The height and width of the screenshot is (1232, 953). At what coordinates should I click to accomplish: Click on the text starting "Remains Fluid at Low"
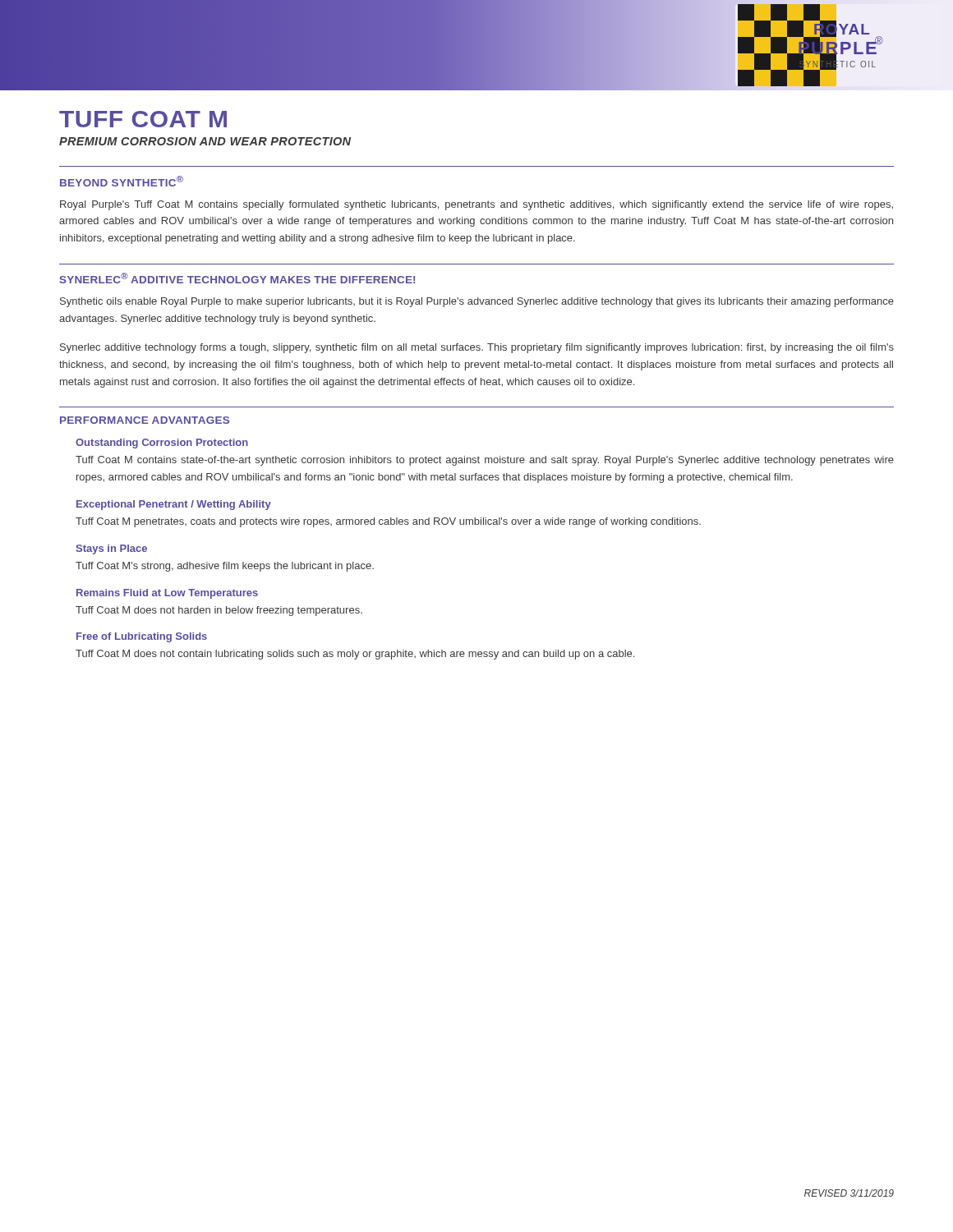(x=167, y=592)
